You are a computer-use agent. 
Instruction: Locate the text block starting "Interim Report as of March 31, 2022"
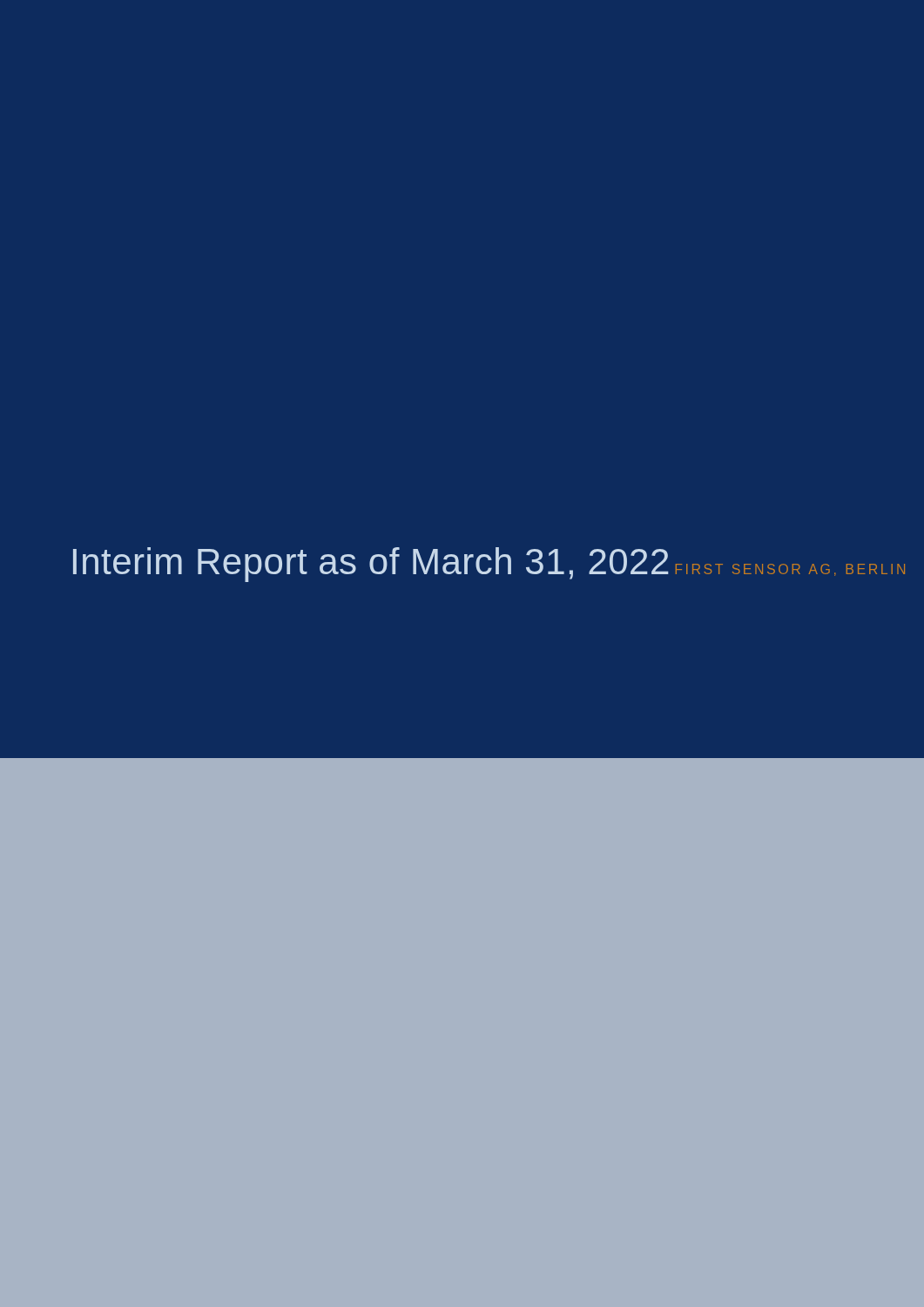tap(370, 562)
